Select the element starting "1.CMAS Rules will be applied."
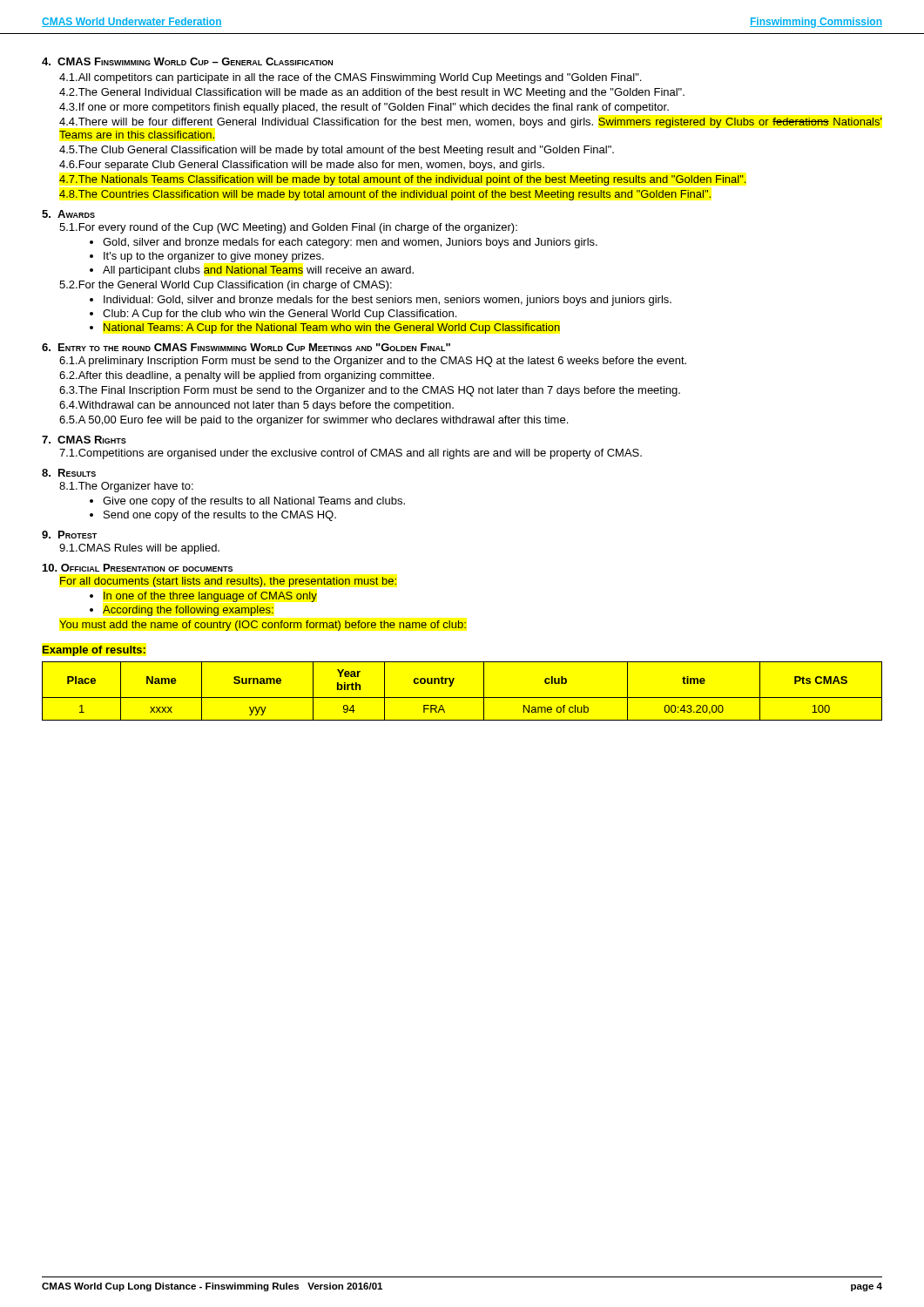The height and width of the screenshot is (1307, 924). 140,548
